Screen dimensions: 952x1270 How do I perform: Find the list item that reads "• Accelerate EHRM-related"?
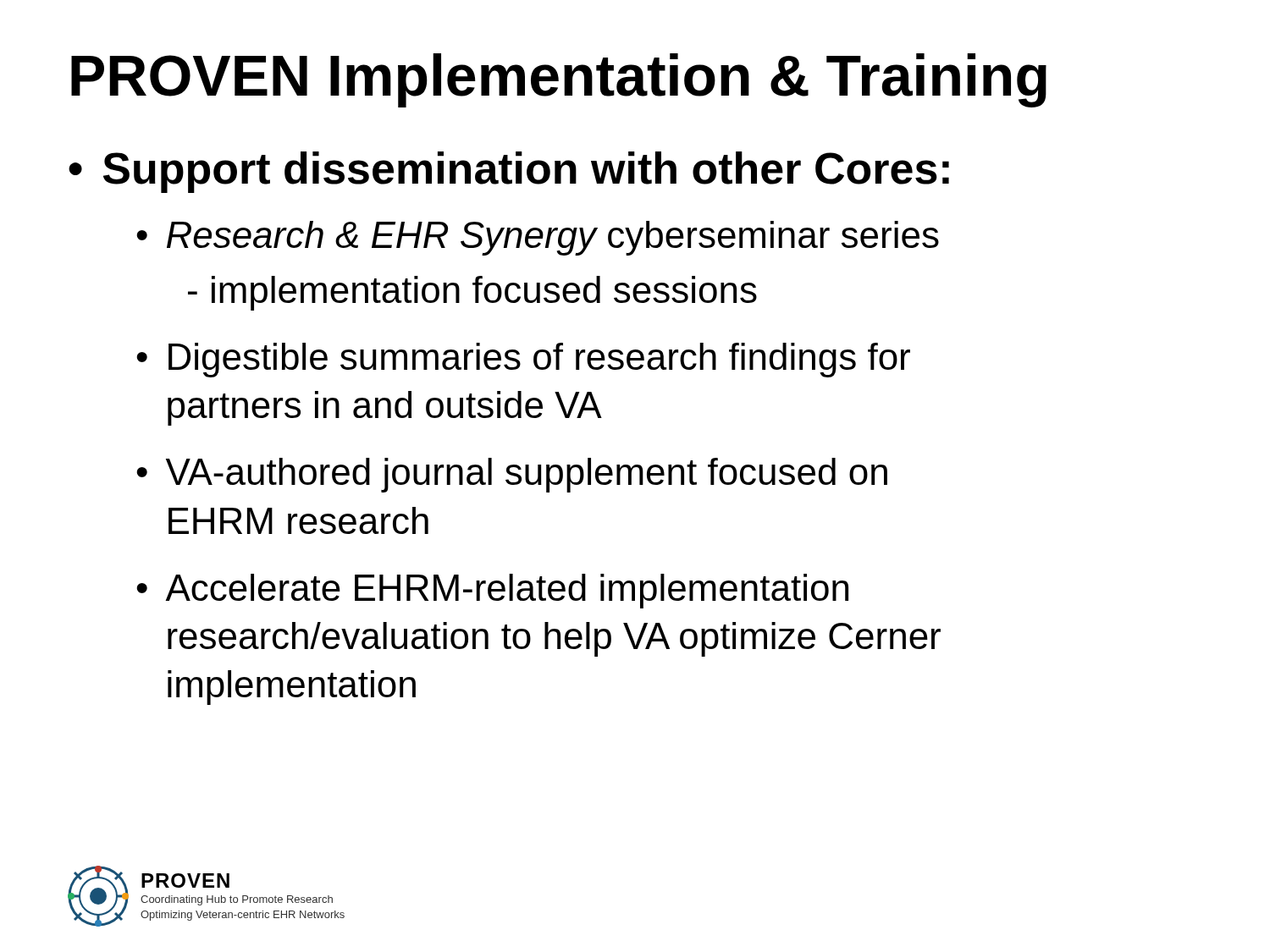[538, 636]
